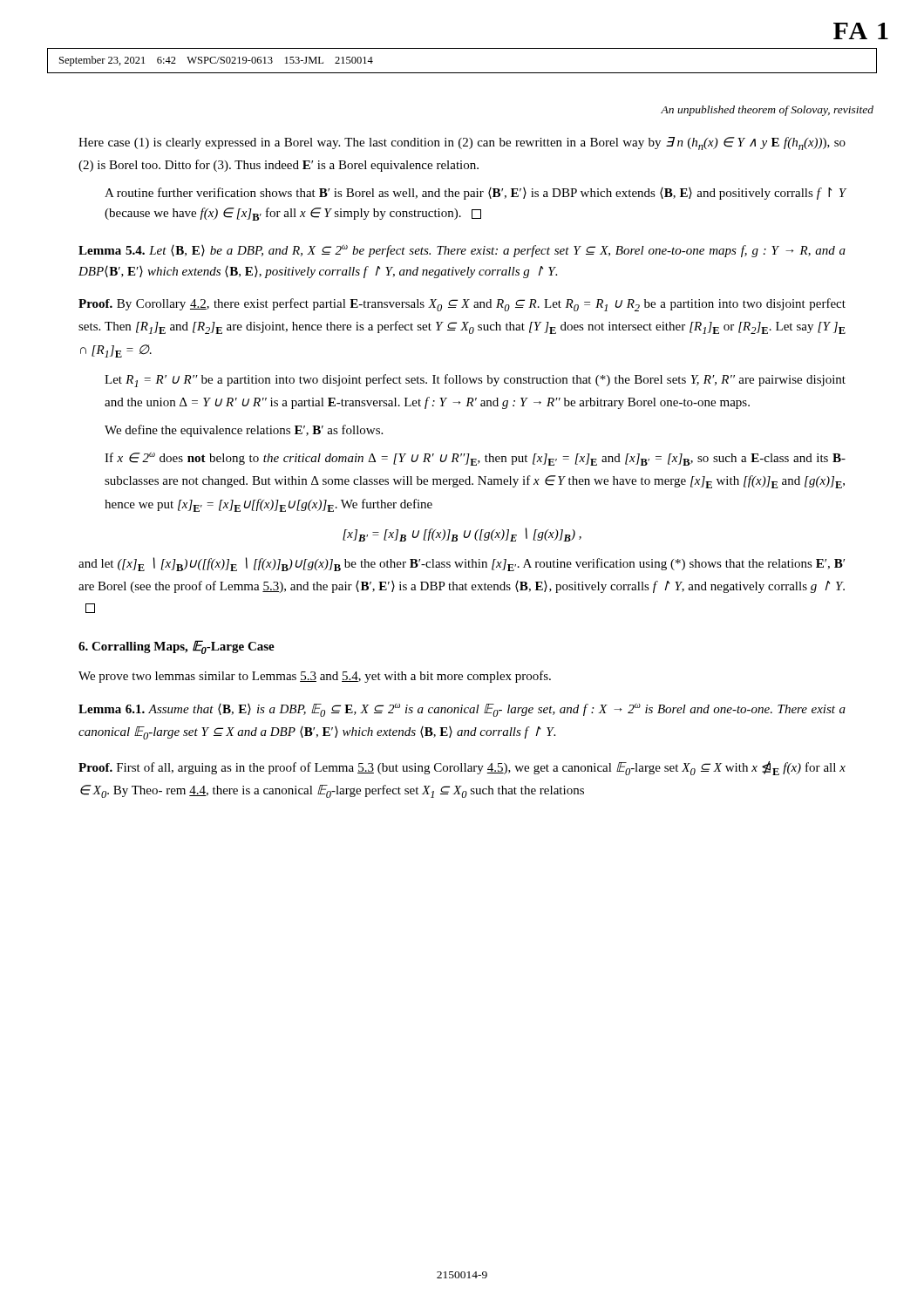The width and height of the screenshot is (924, 1308).
Task: Locate the text block containing "If x ∈ 2ω does not belong"
Action: tap(475, 482)
